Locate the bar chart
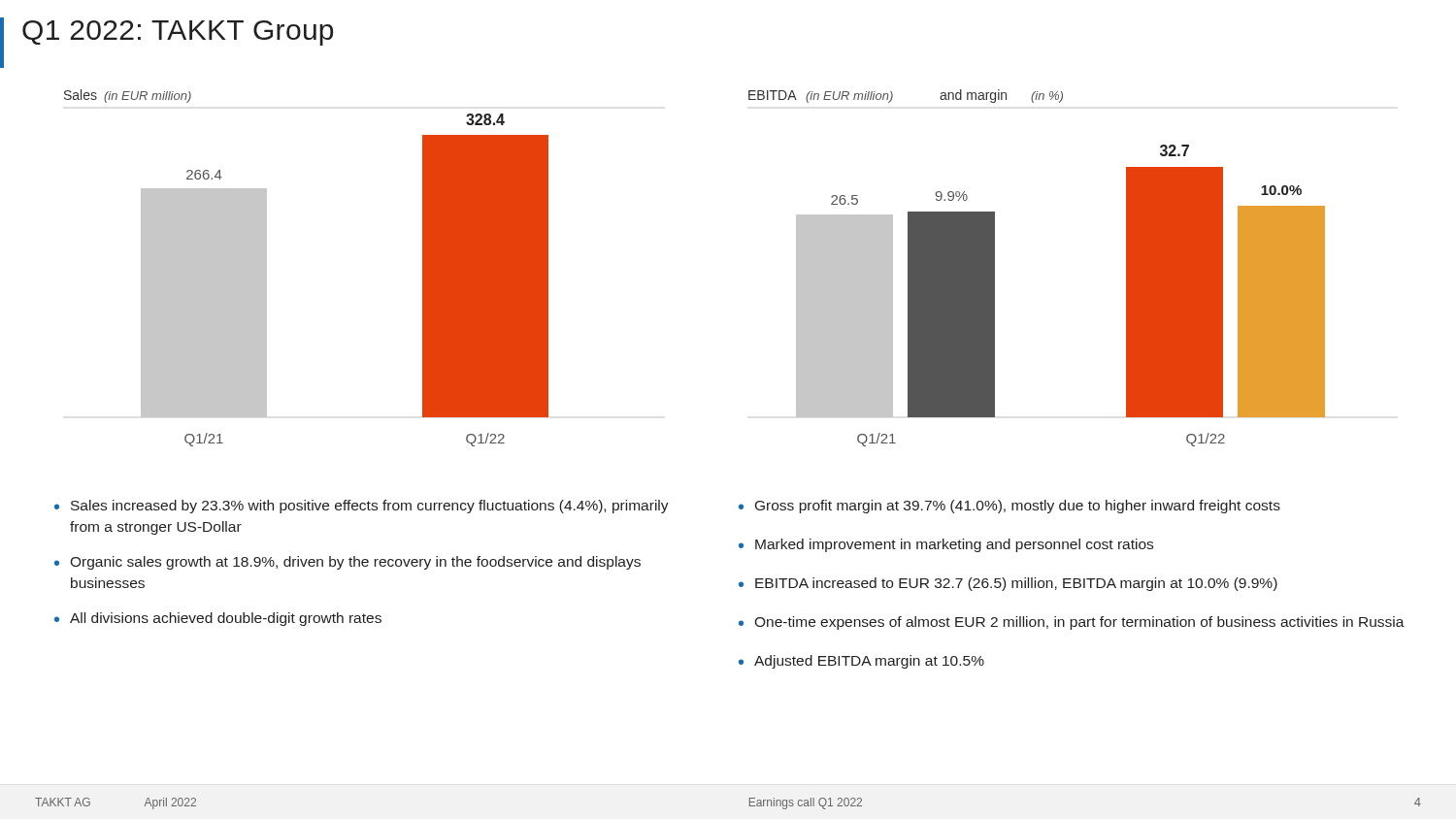 (x=369, y=277)
